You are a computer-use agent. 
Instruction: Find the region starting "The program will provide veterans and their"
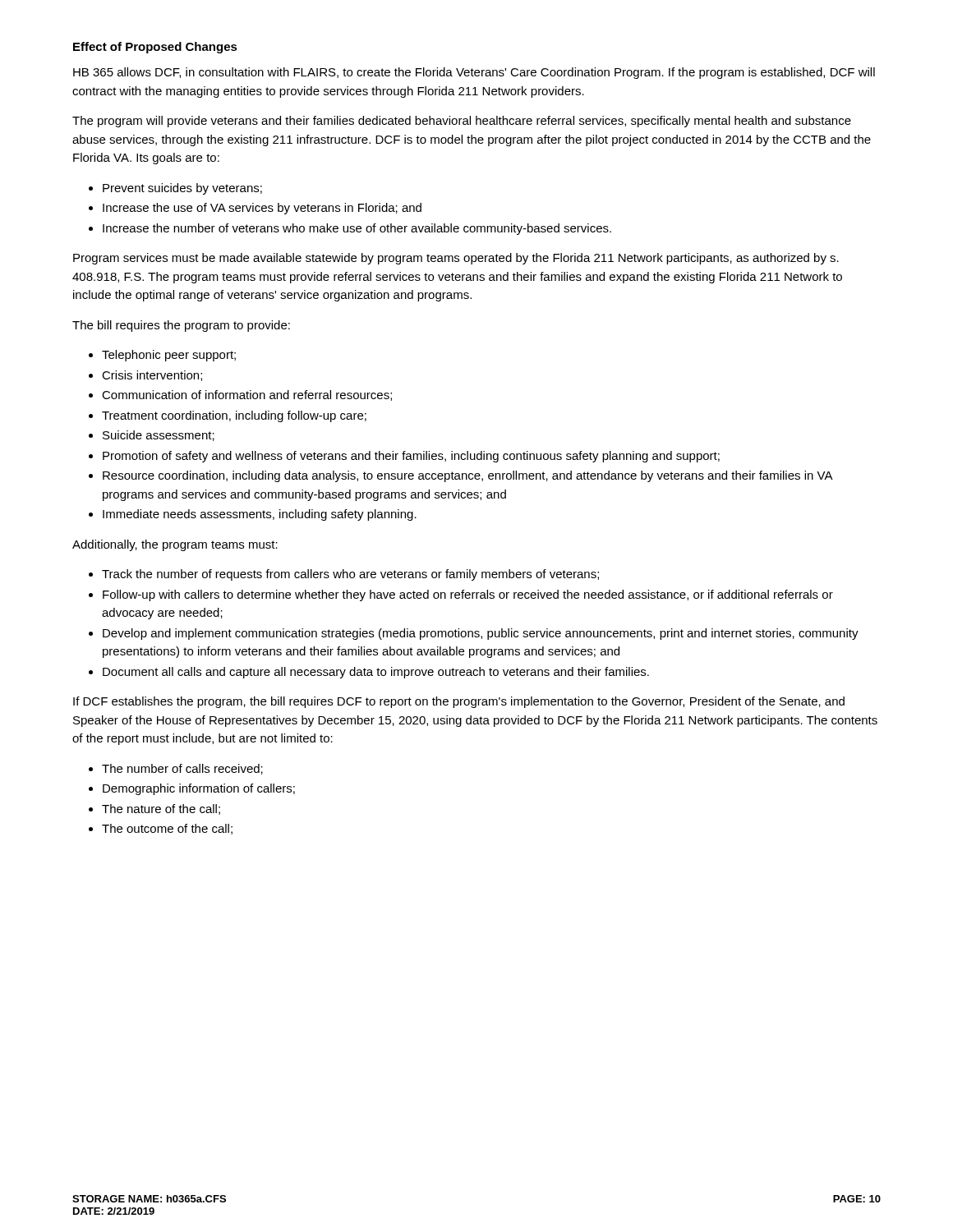pyautogui.click(x=472, y=139)
